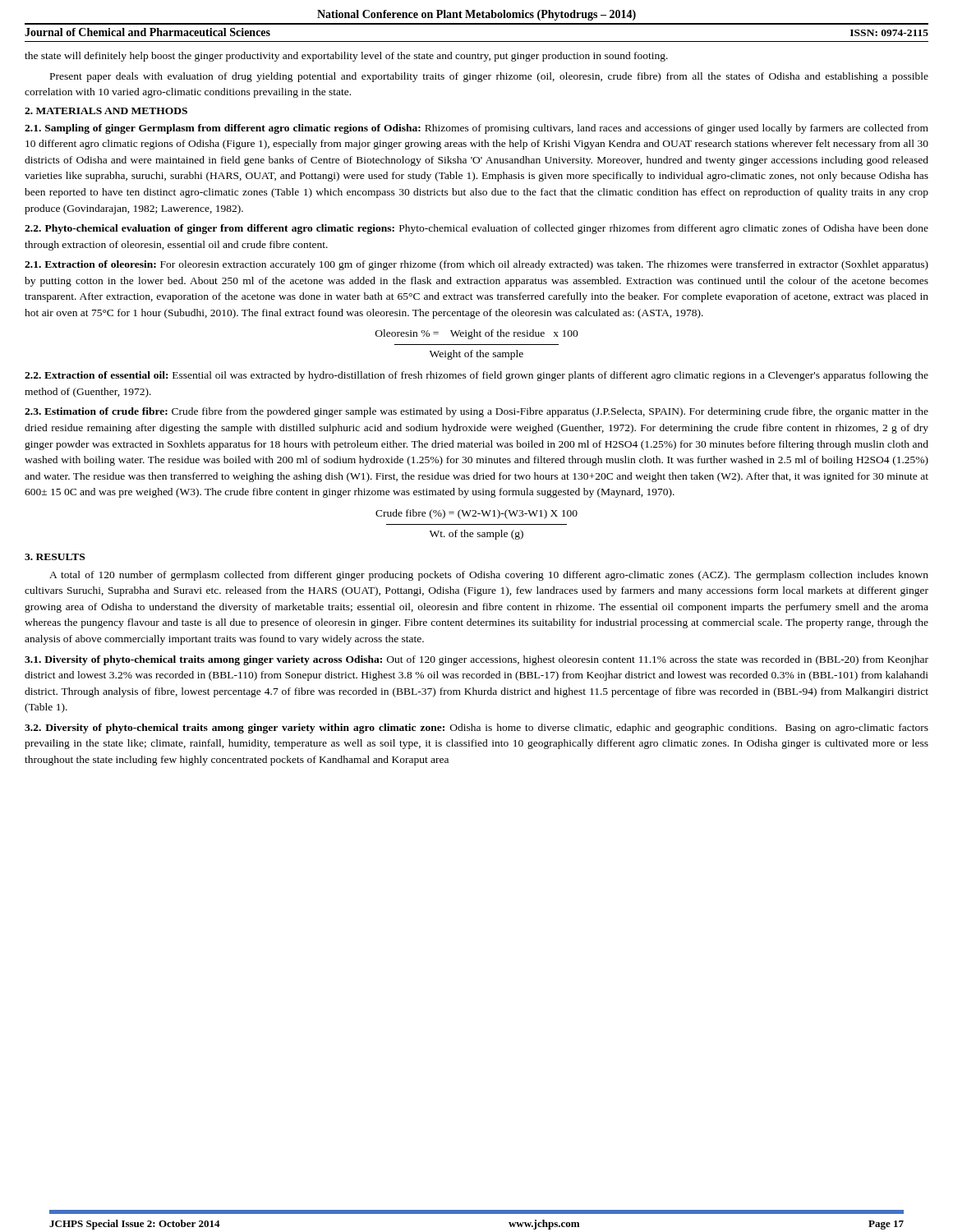Click on the region starting "2. MATERIALS AND METHODS"

coord(106,110)
